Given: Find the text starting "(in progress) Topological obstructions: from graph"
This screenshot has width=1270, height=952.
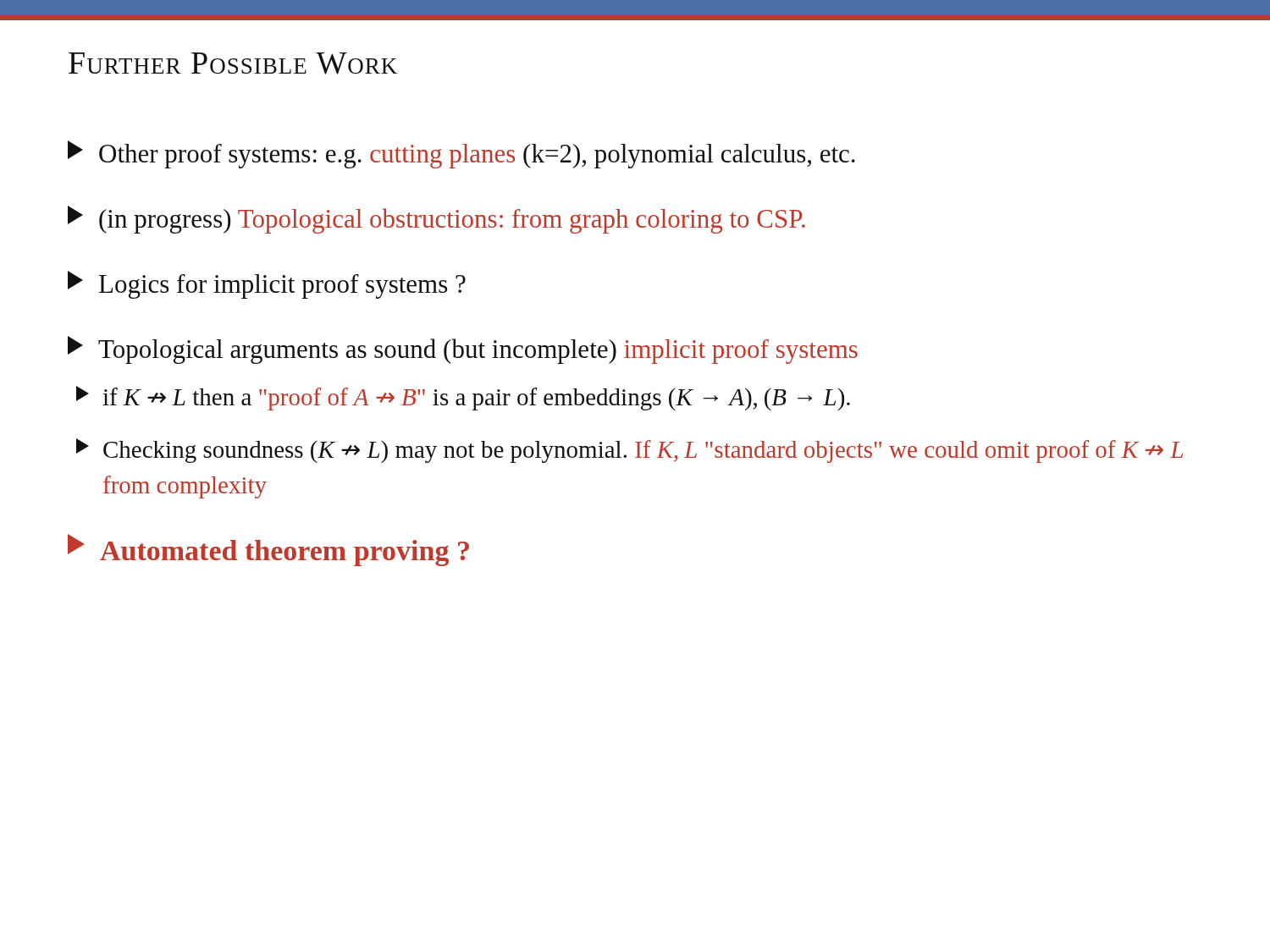Looking at the screenshot, I should coord(437,220).
